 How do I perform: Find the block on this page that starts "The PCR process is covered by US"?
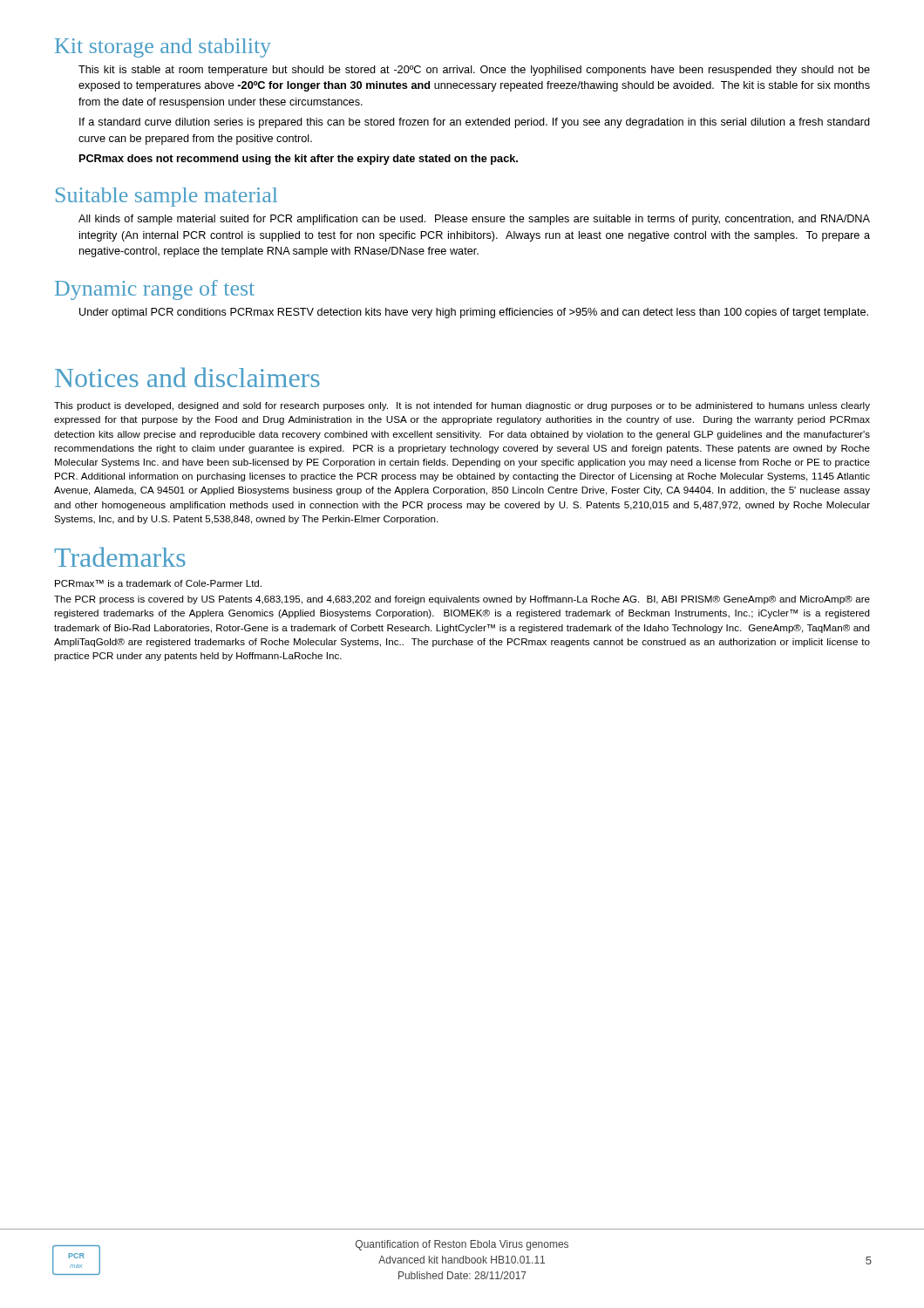coord(462,627)
